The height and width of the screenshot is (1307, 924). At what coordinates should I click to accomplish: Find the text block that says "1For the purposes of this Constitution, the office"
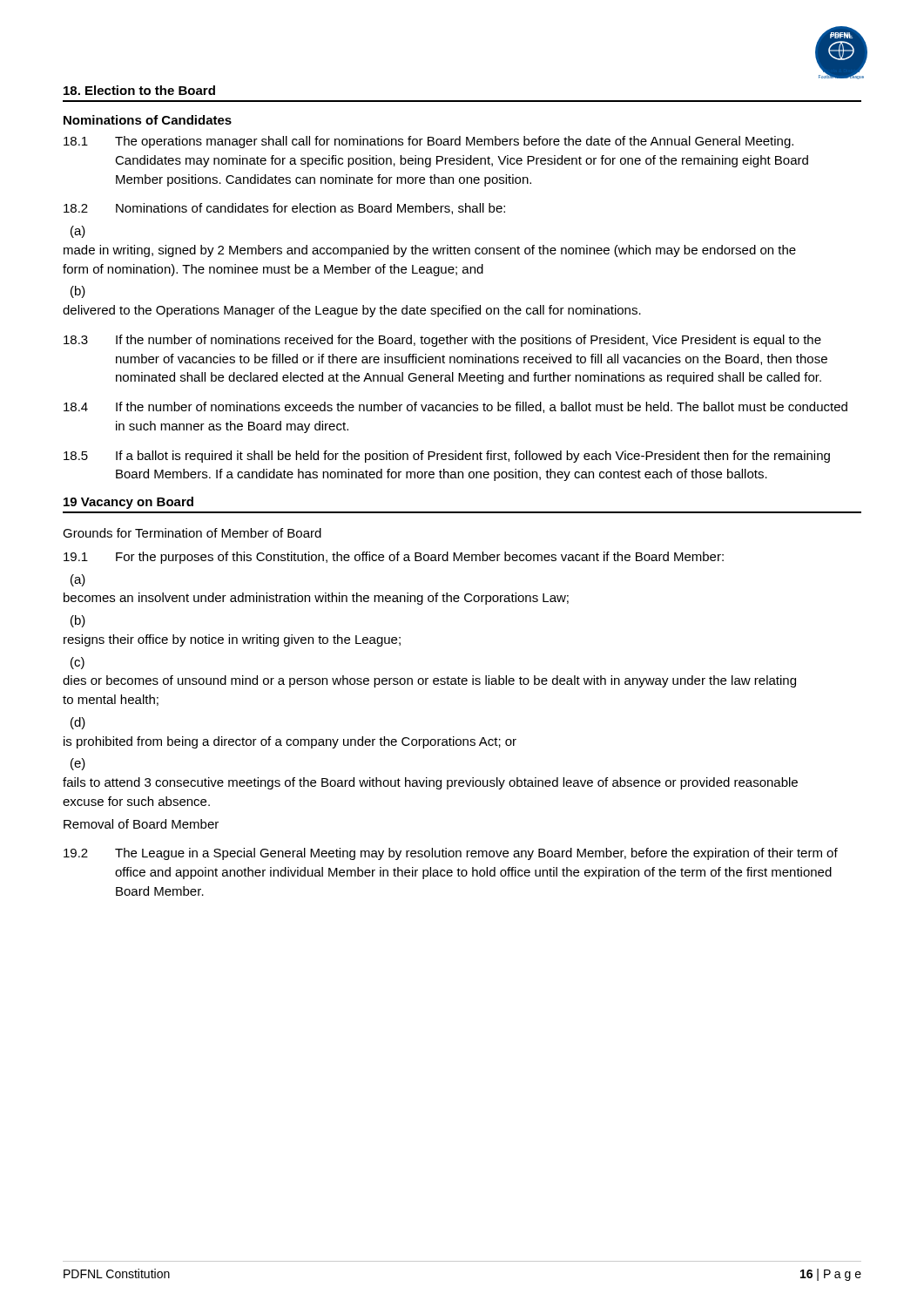point(459,556)
